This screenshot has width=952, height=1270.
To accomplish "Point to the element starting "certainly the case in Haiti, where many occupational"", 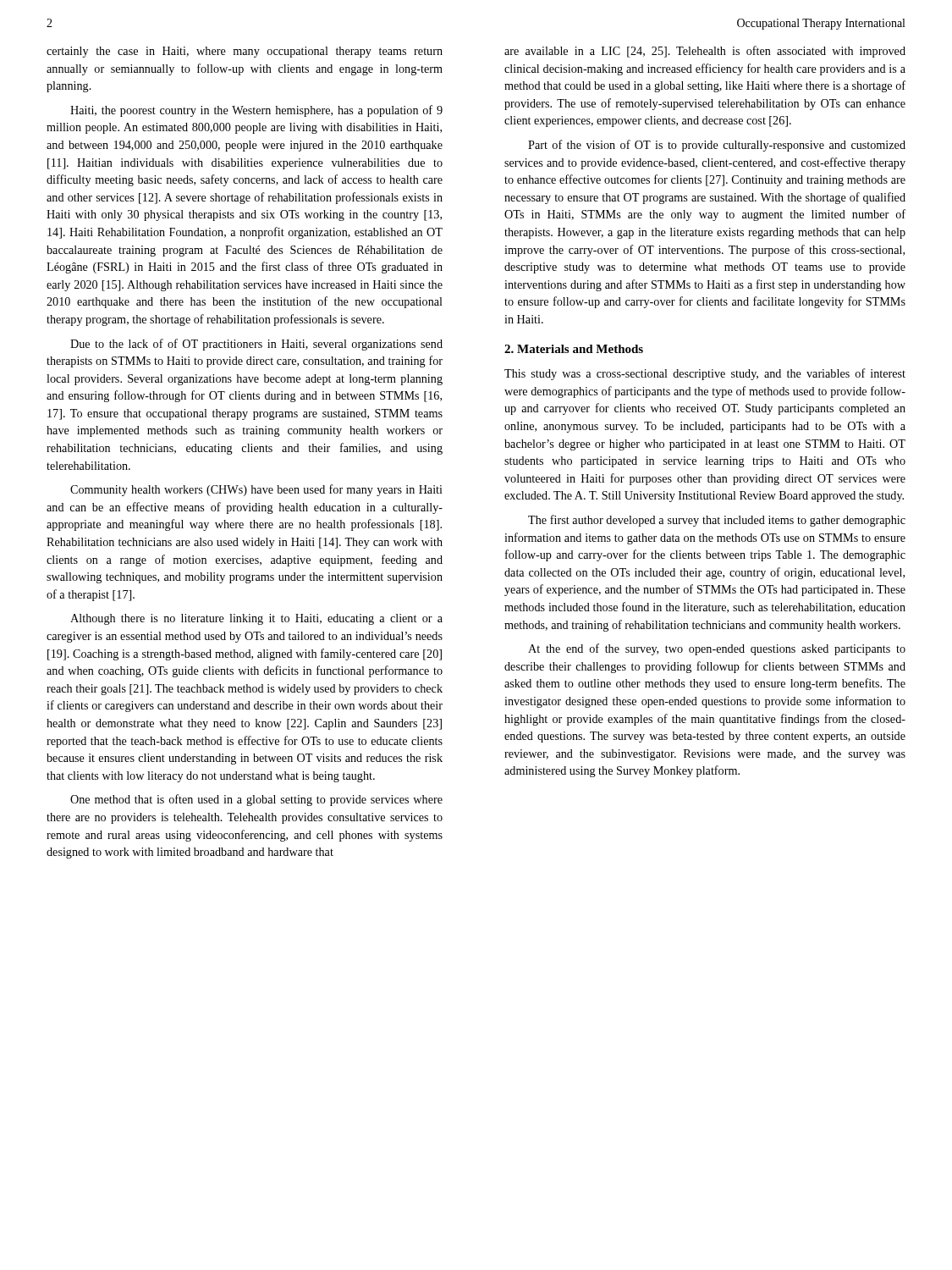I will tap(245, 452).
